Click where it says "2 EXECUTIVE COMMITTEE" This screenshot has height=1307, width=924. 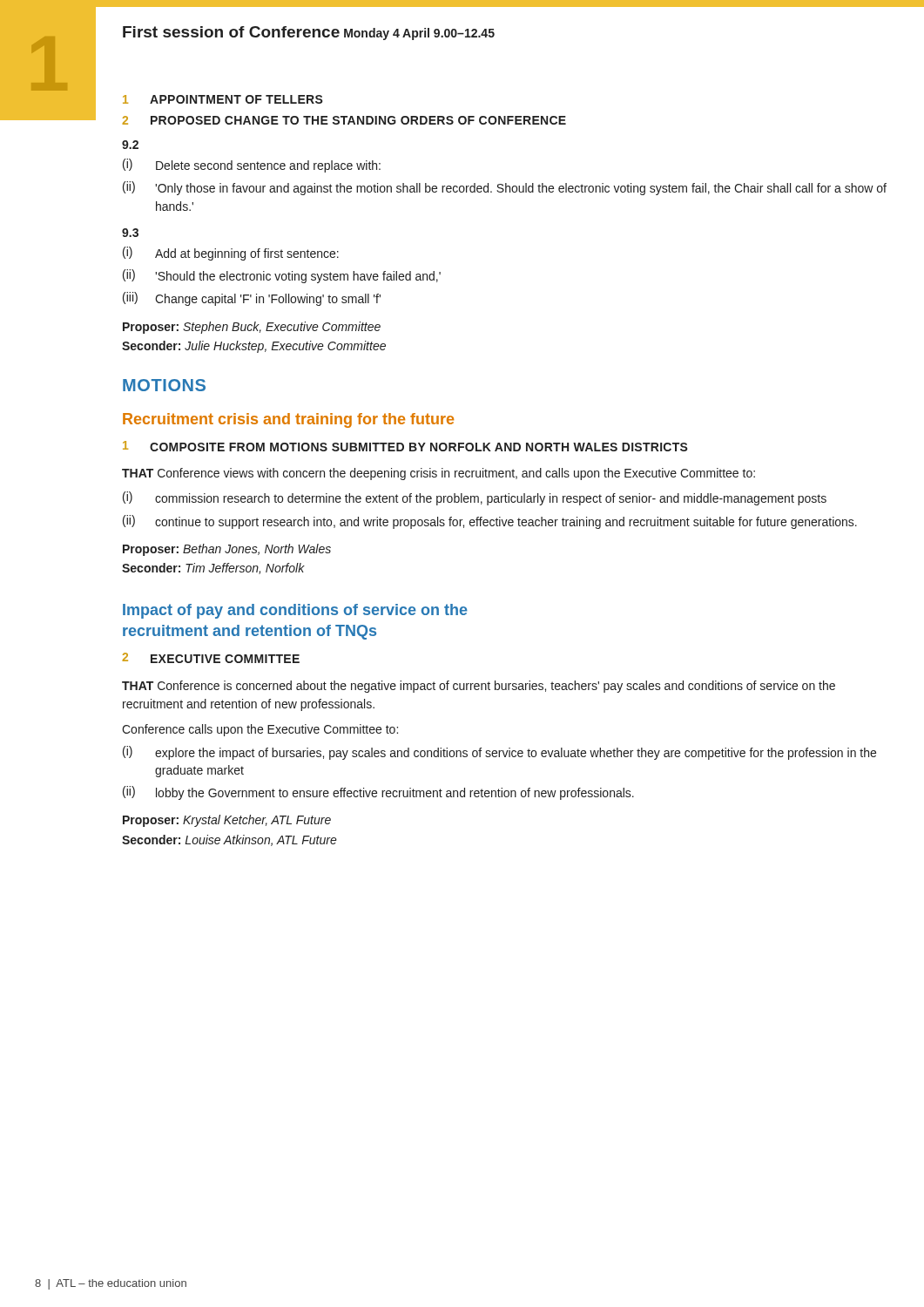(211, 659)
